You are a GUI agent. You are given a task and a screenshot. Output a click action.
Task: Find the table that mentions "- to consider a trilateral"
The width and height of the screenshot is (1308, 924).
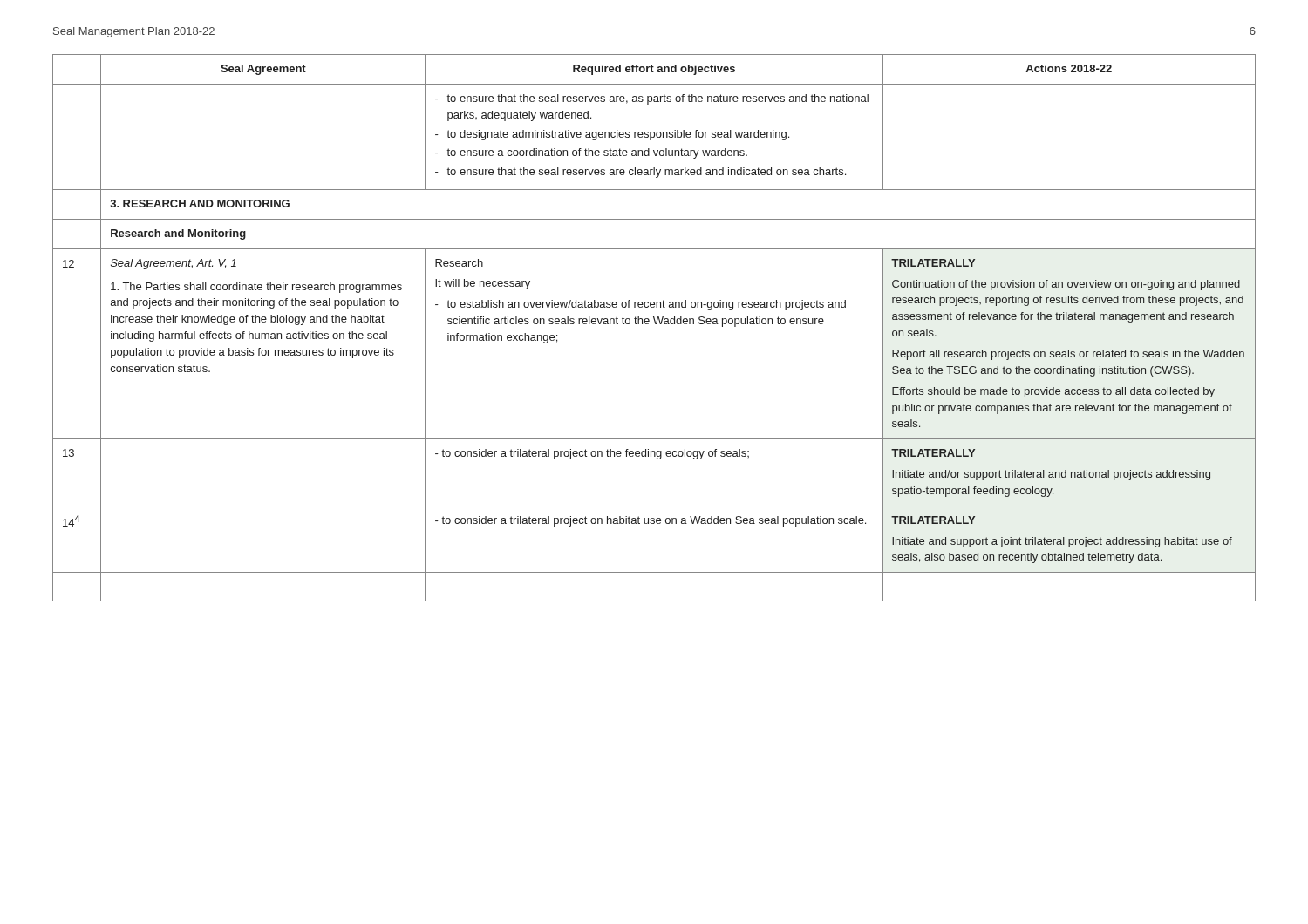[x=654, y=480]
